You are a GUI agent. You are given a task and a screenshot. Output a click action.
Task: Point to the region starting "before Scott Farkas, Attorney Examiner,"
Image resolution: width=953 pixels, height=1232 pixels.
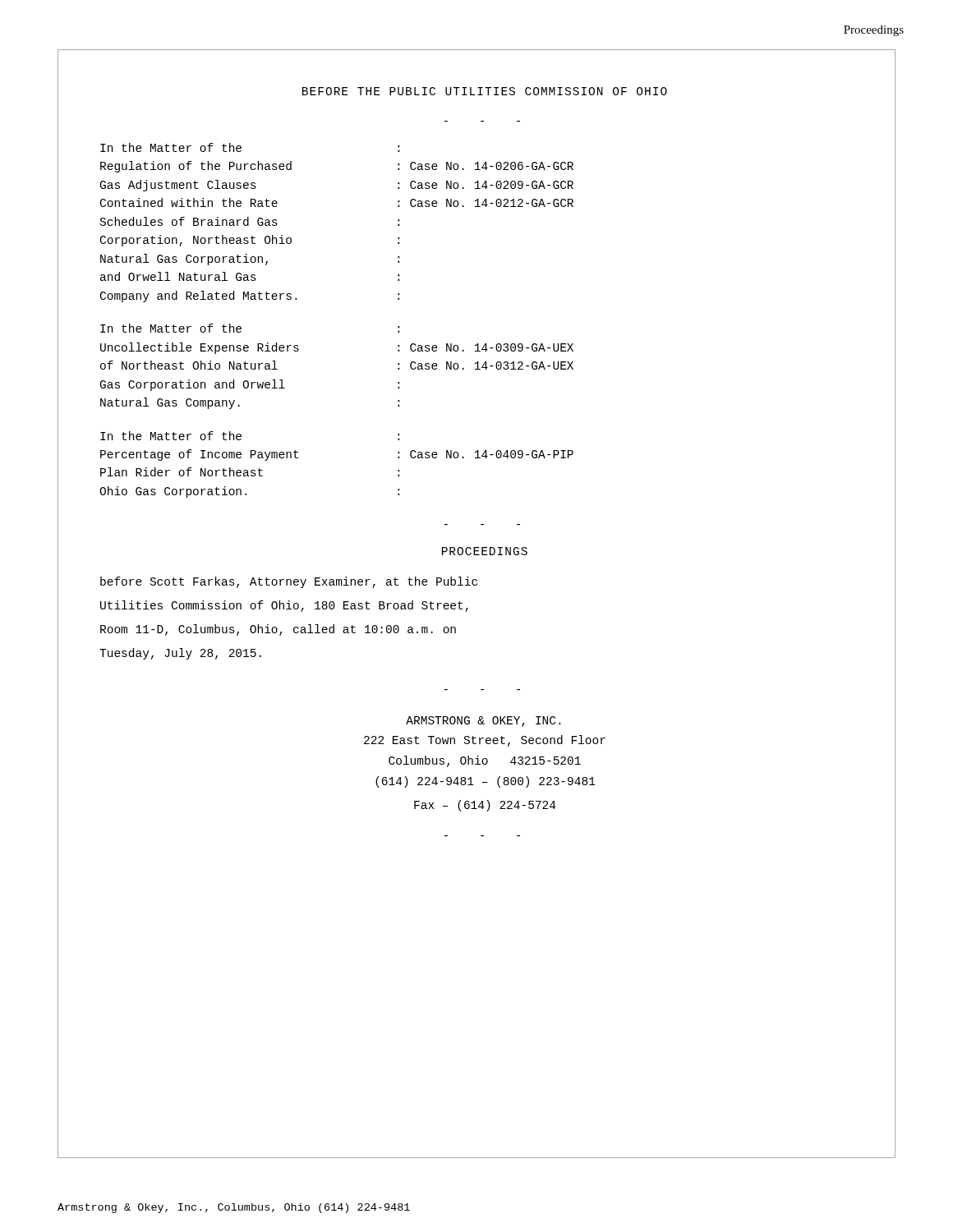[x=289, y=583]
